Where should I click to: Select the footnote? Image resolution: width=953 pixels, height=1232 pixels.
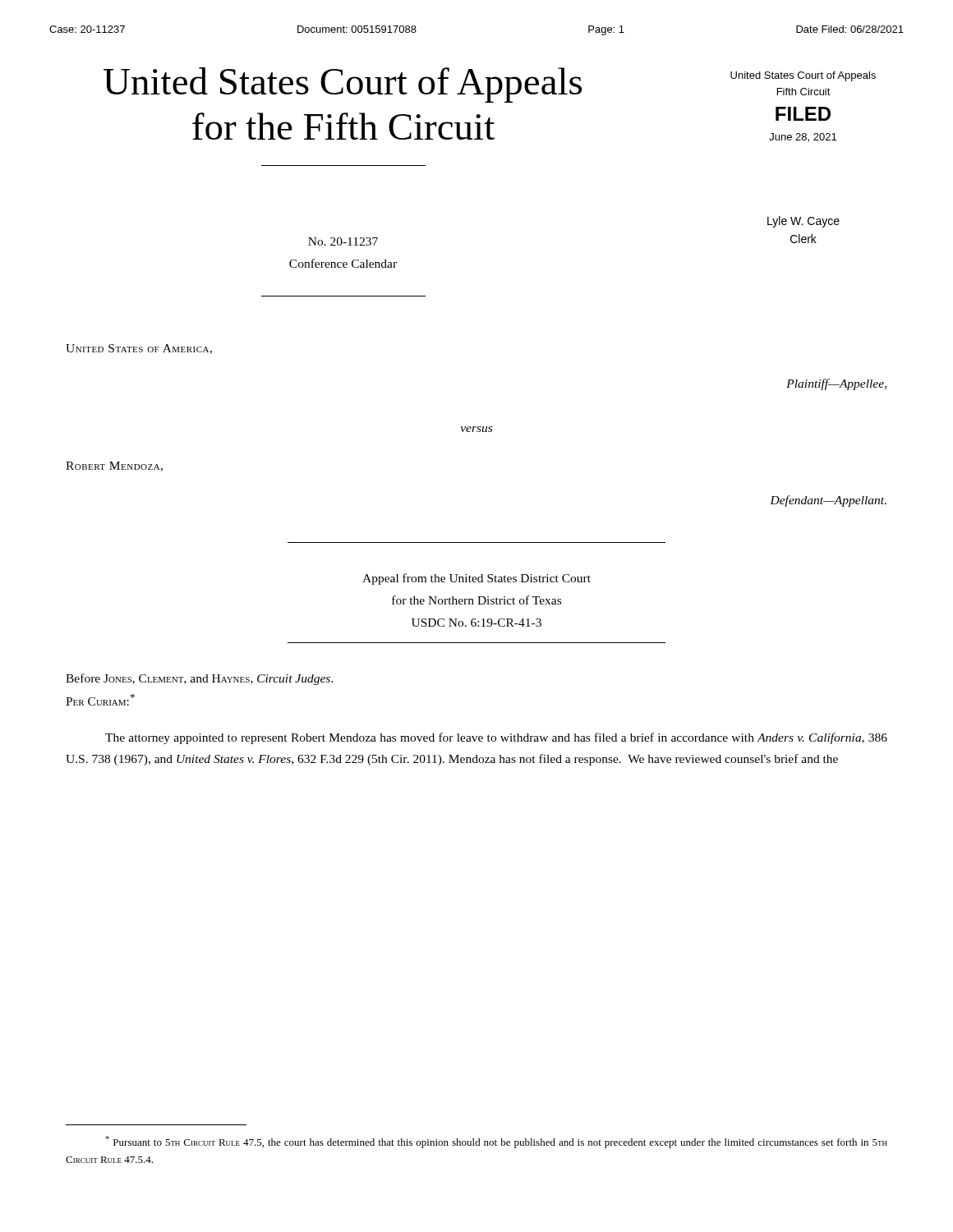[x=476, y=1150]
